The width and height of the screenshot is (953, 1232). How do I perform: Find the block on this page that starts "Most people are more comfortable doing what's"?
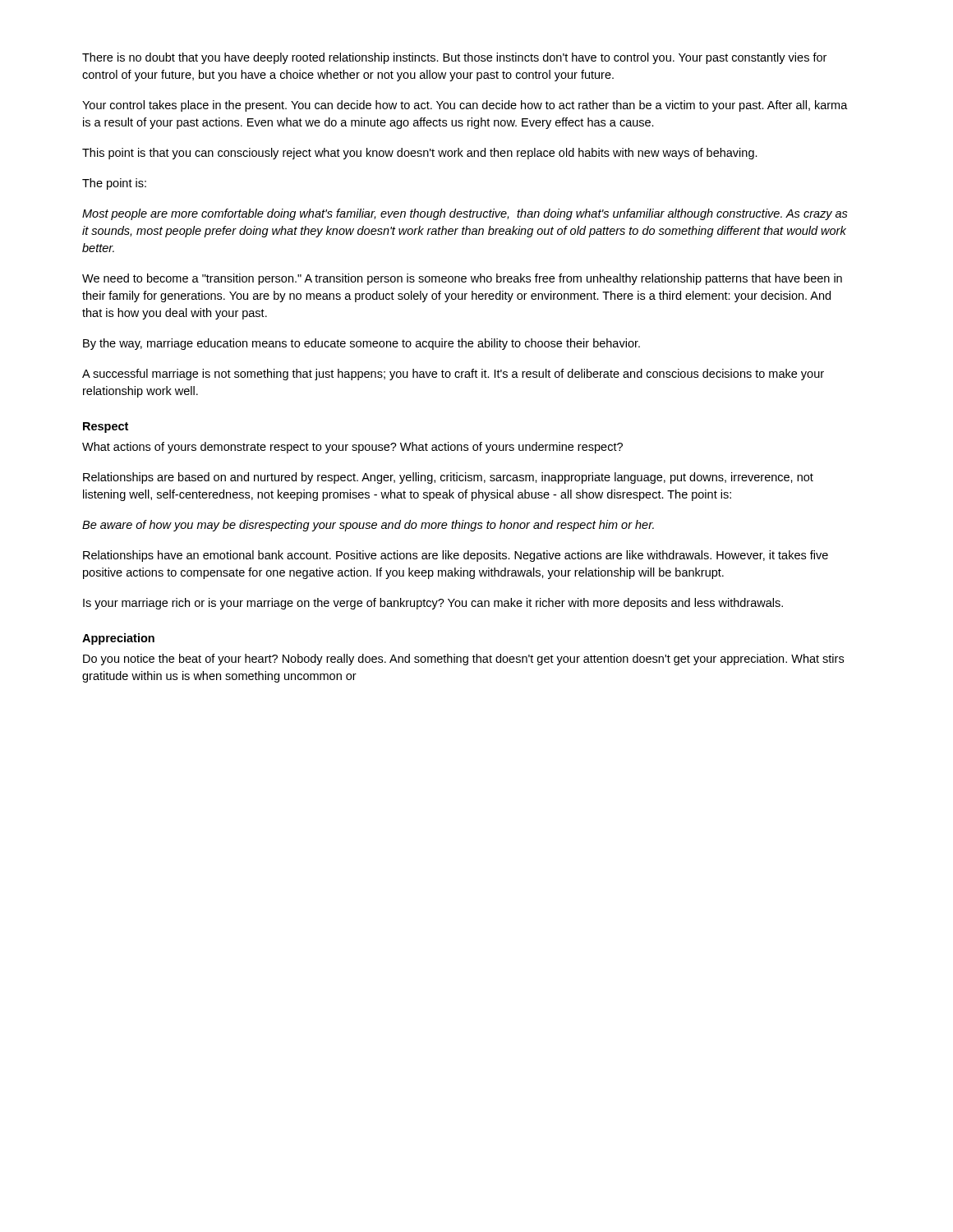pyautogui.click(x=465, y=231)
